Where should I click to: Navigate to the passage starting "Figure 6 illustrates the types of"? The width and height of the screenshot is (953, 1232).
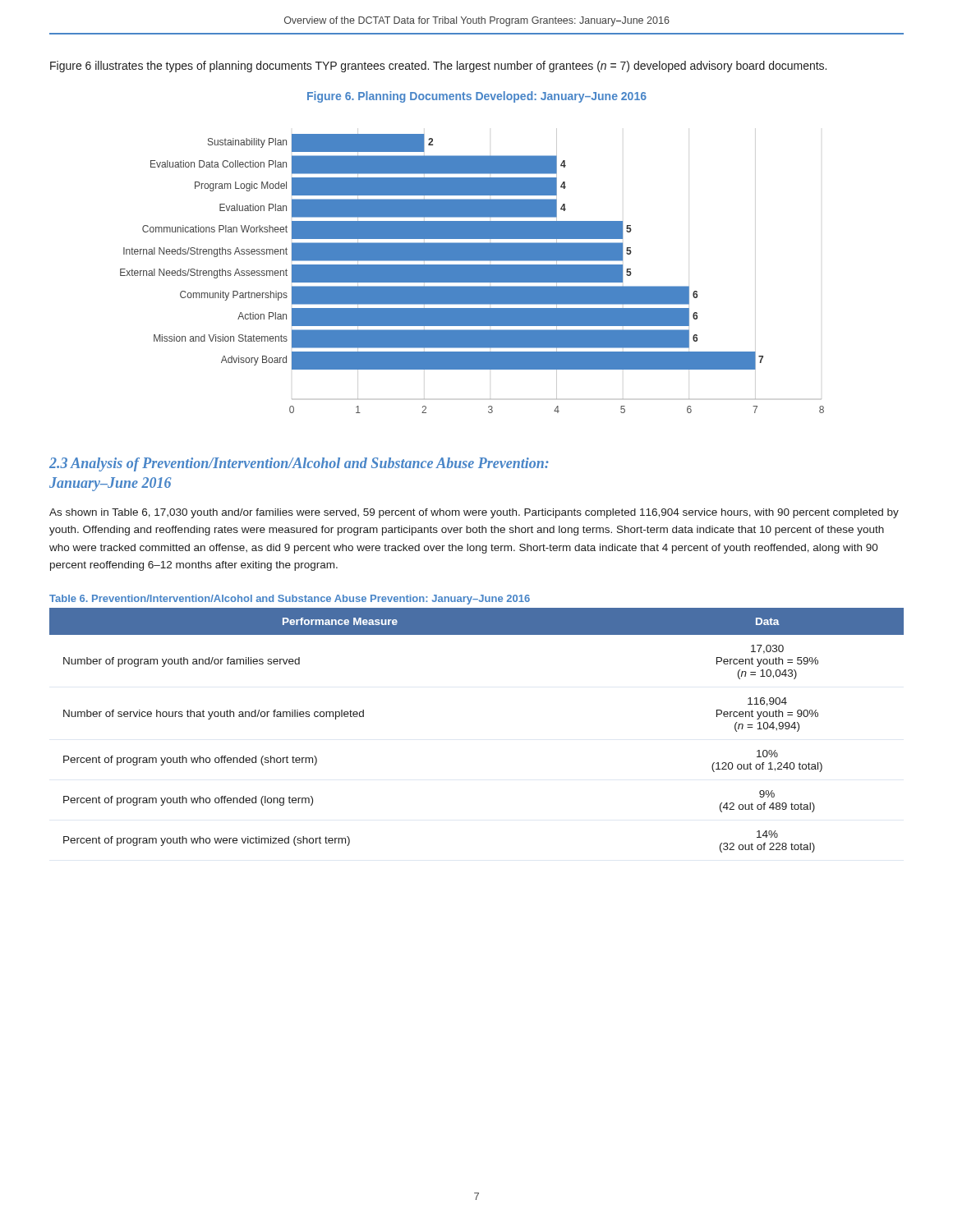pos(438,66)
